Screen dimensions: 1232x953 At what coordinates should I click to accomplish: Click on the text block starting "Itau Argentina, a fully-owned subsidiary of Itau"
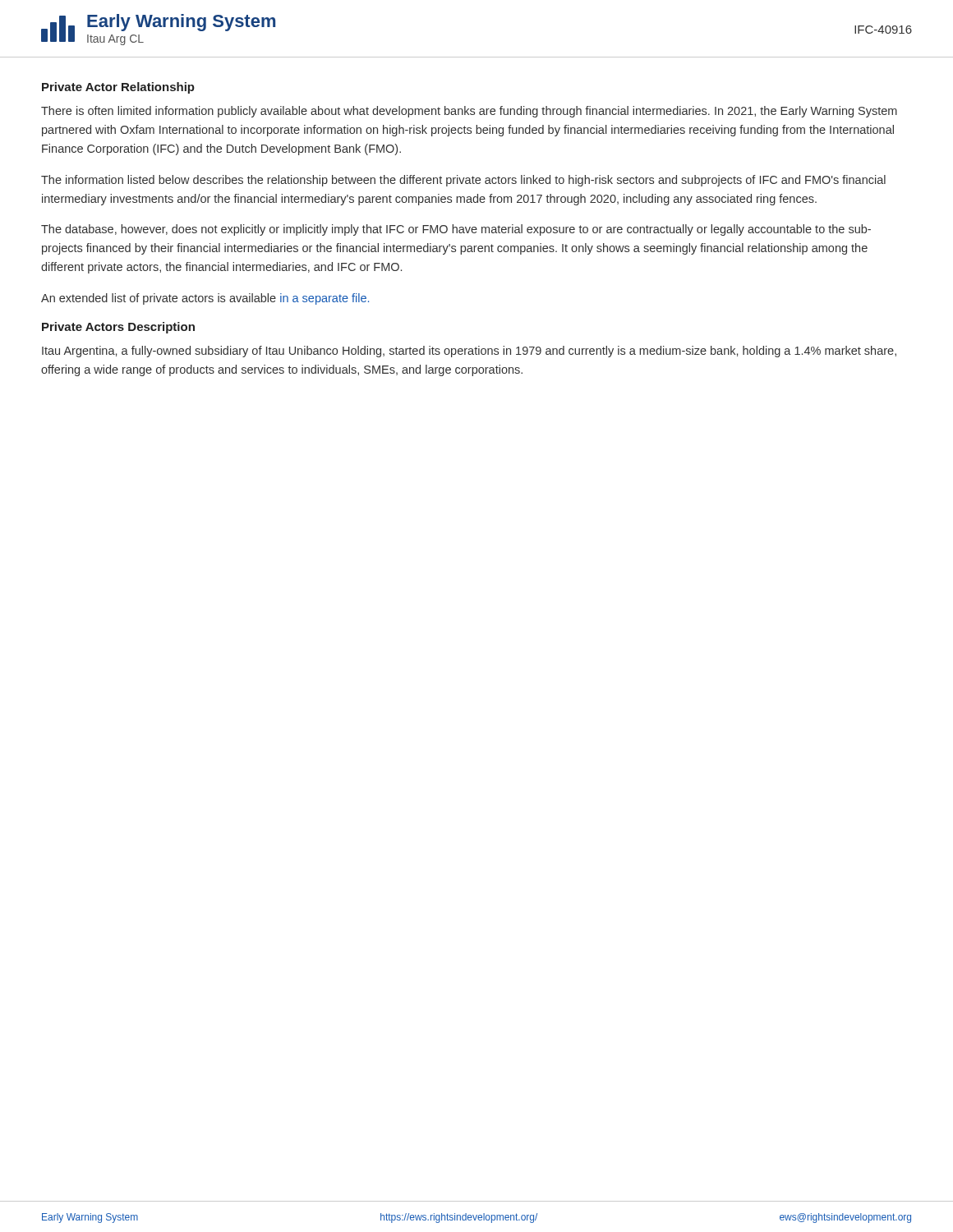(469, 360)
